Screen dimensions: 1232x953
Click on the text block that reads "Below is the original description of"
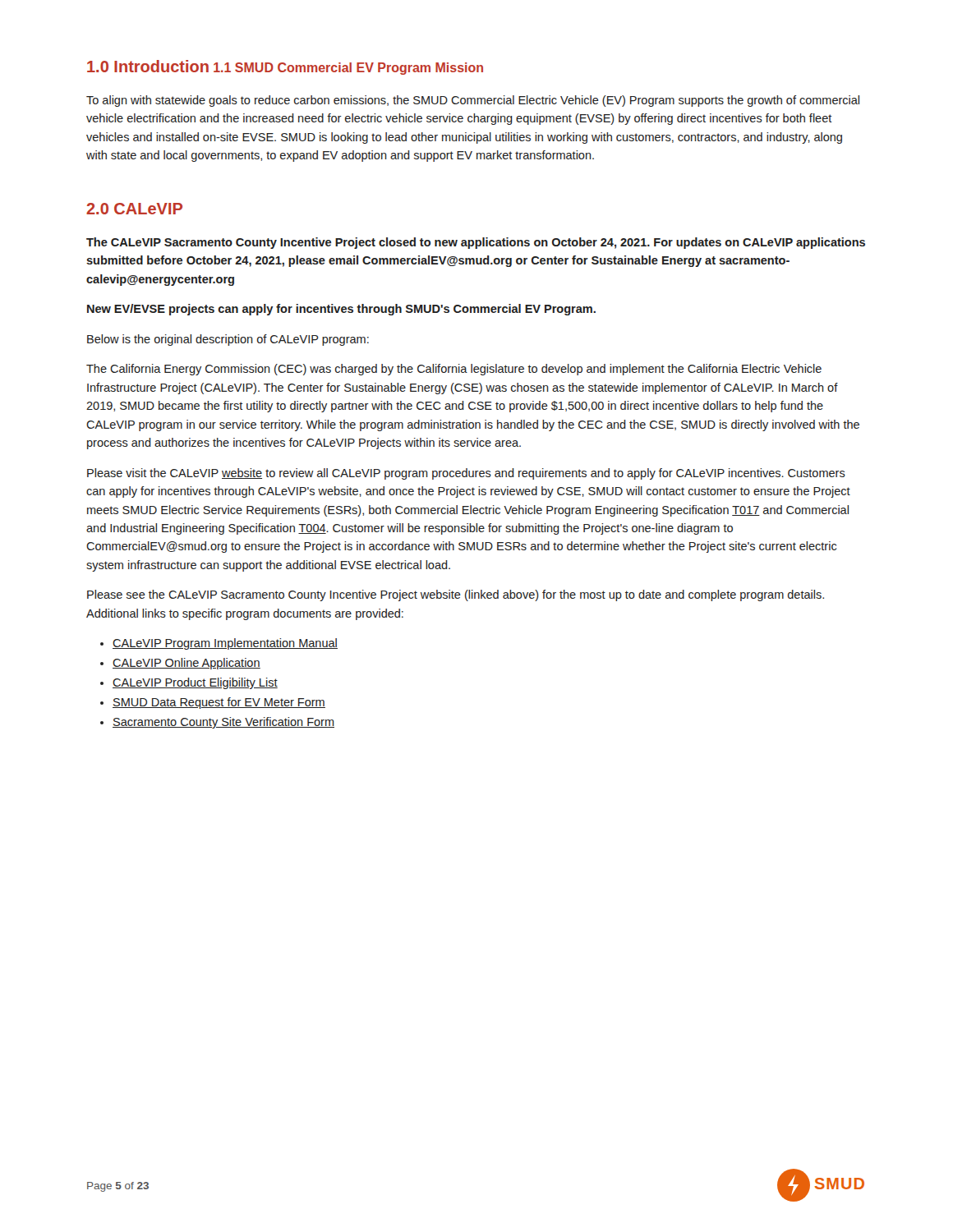228,340
